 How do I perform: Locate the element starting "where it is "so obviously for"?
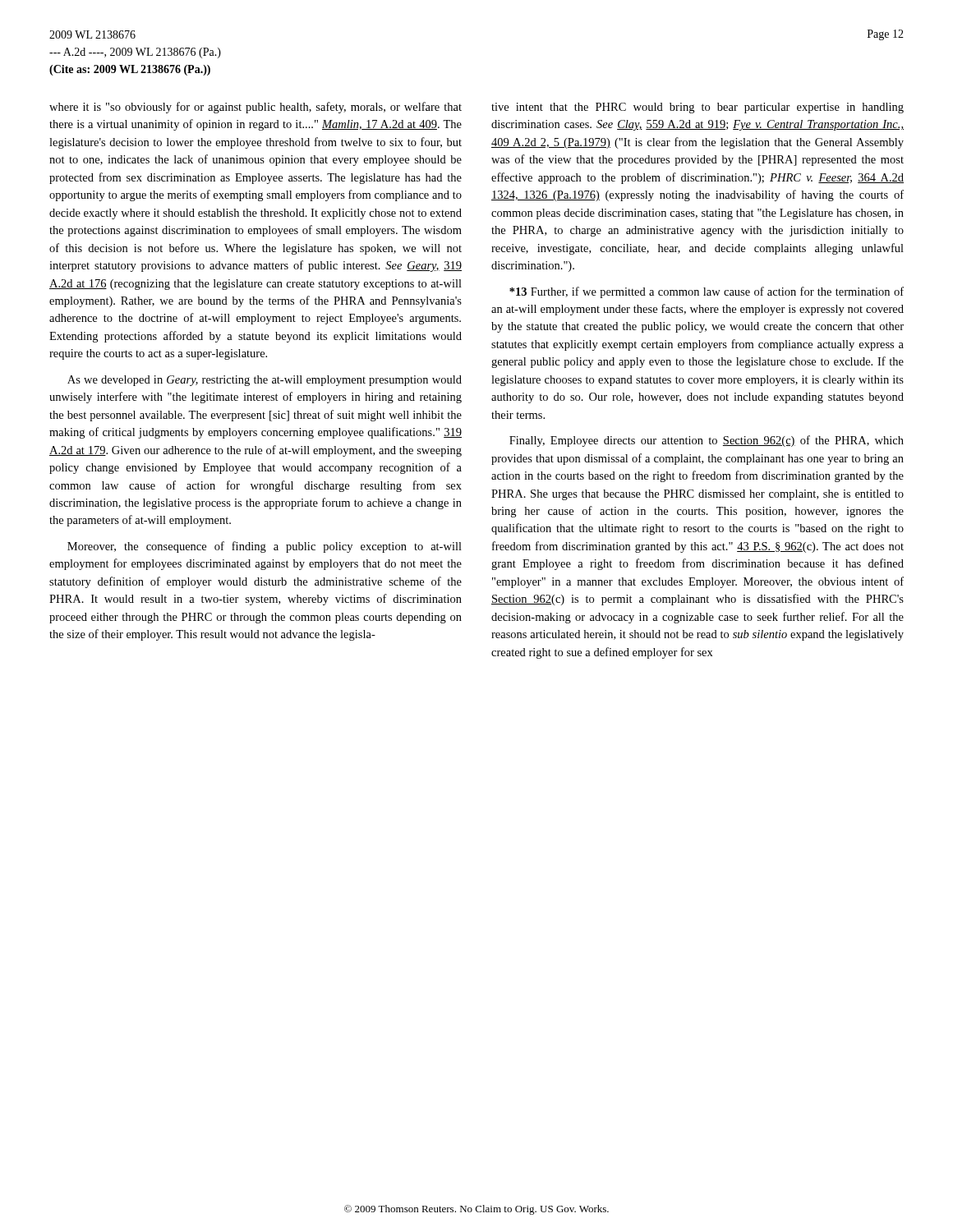255,231
